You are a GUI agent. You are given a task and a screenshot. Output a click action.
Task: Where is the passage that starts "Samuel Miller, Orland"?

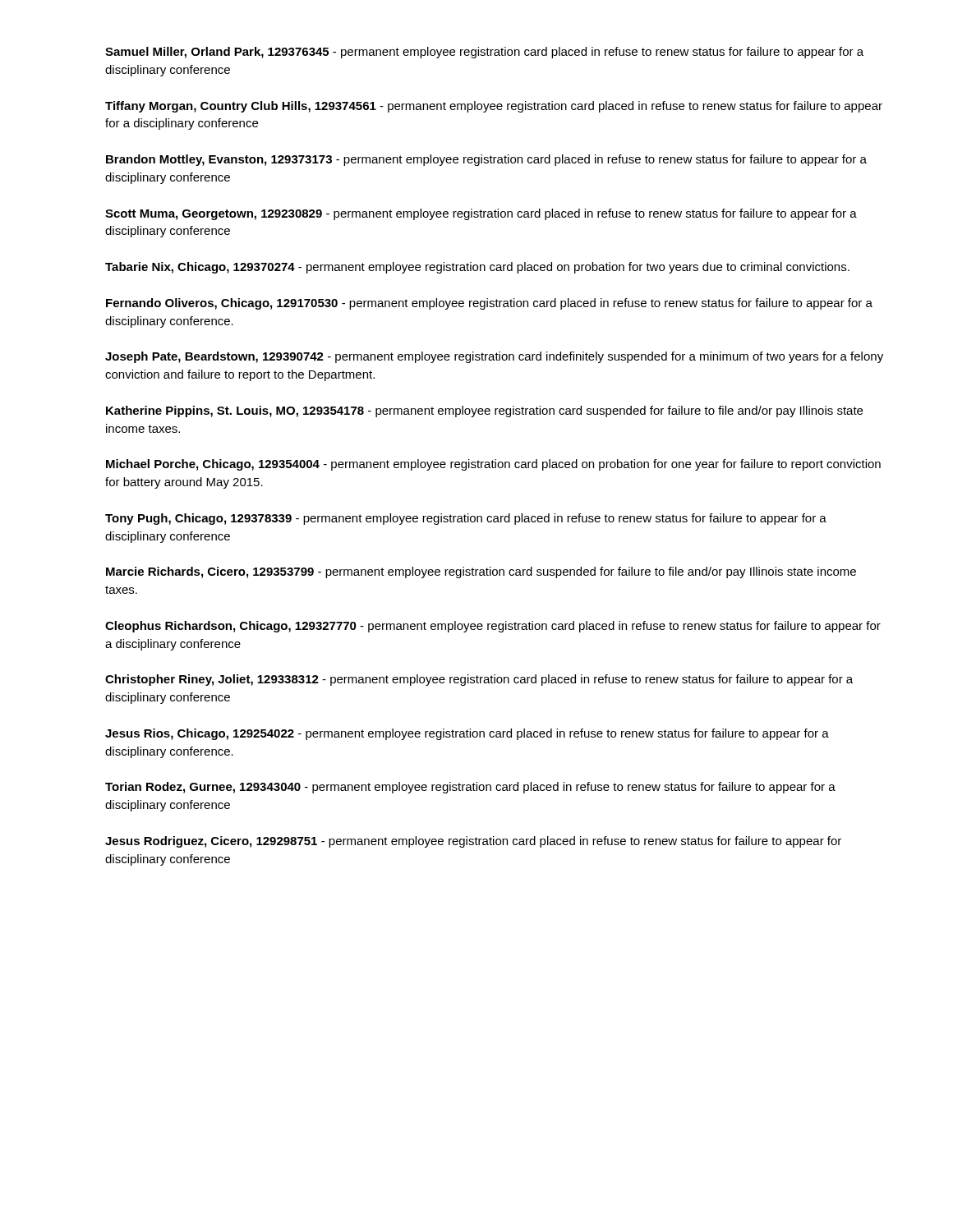tap(476, 61)
